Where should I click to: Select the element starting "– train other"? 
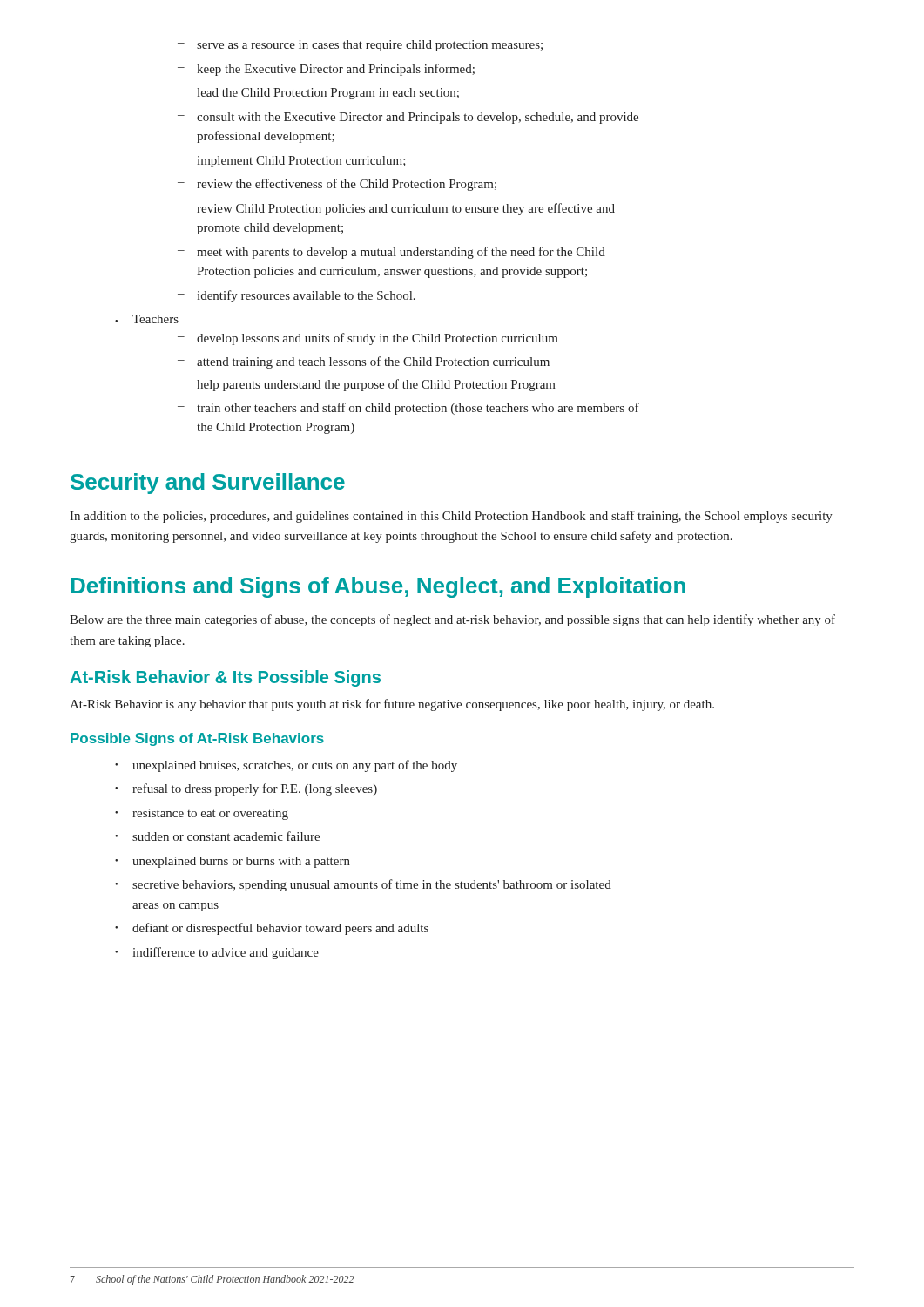[x=514, y=417]
